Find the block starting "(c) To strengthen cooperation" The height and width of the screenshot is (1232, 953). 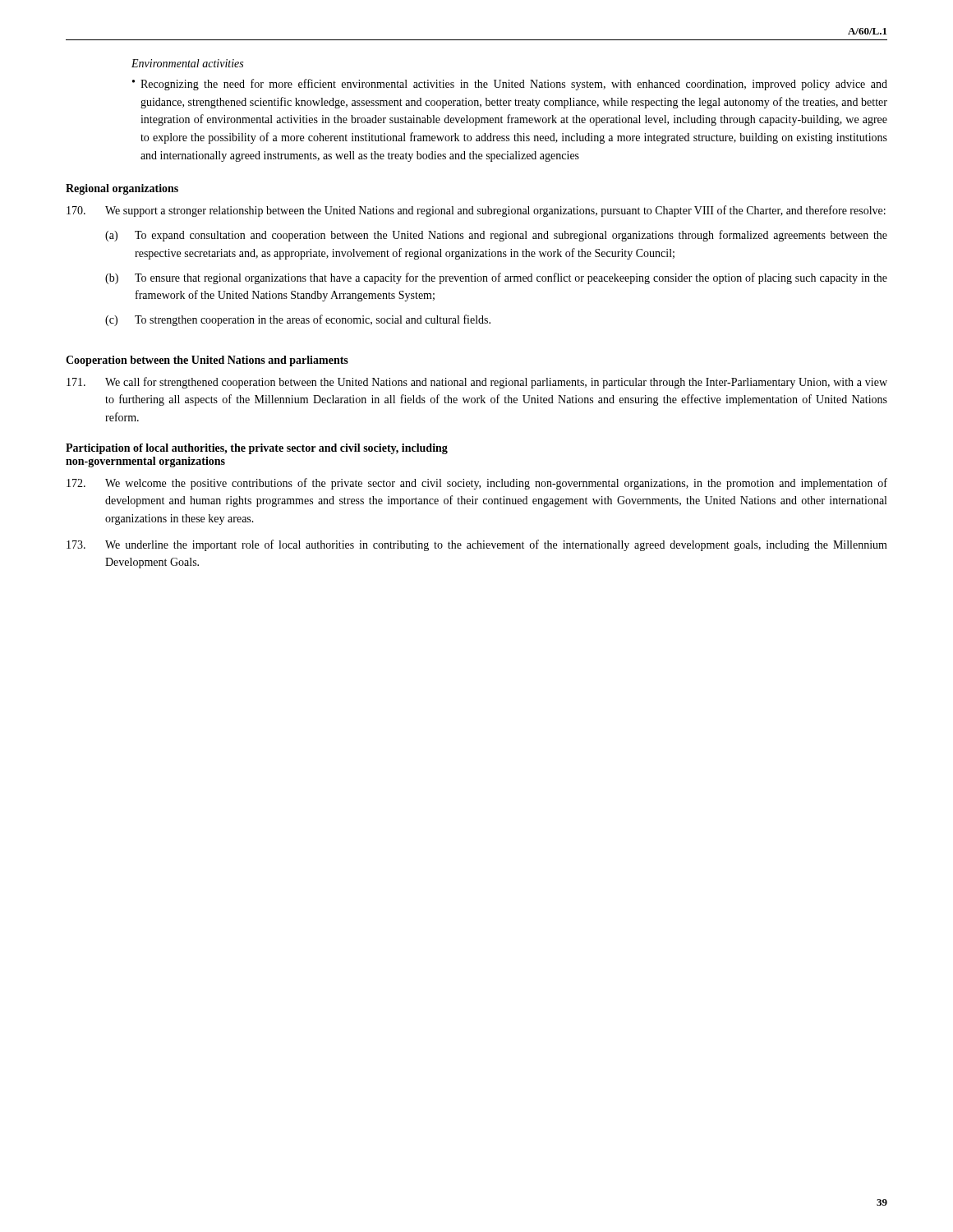(x=496, y=320)
